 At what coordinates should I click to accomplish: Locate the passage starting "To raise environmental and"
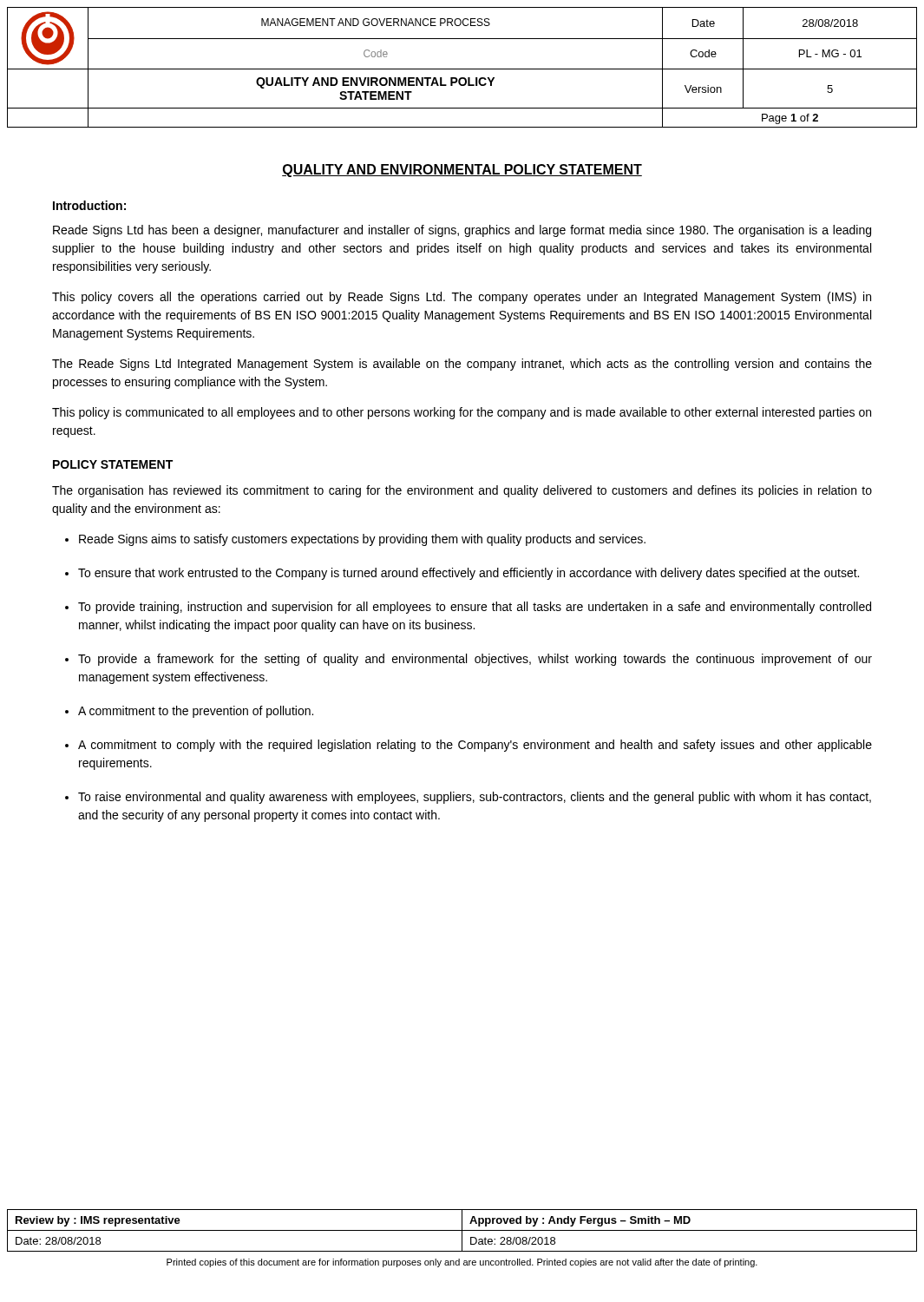(475, 806)
